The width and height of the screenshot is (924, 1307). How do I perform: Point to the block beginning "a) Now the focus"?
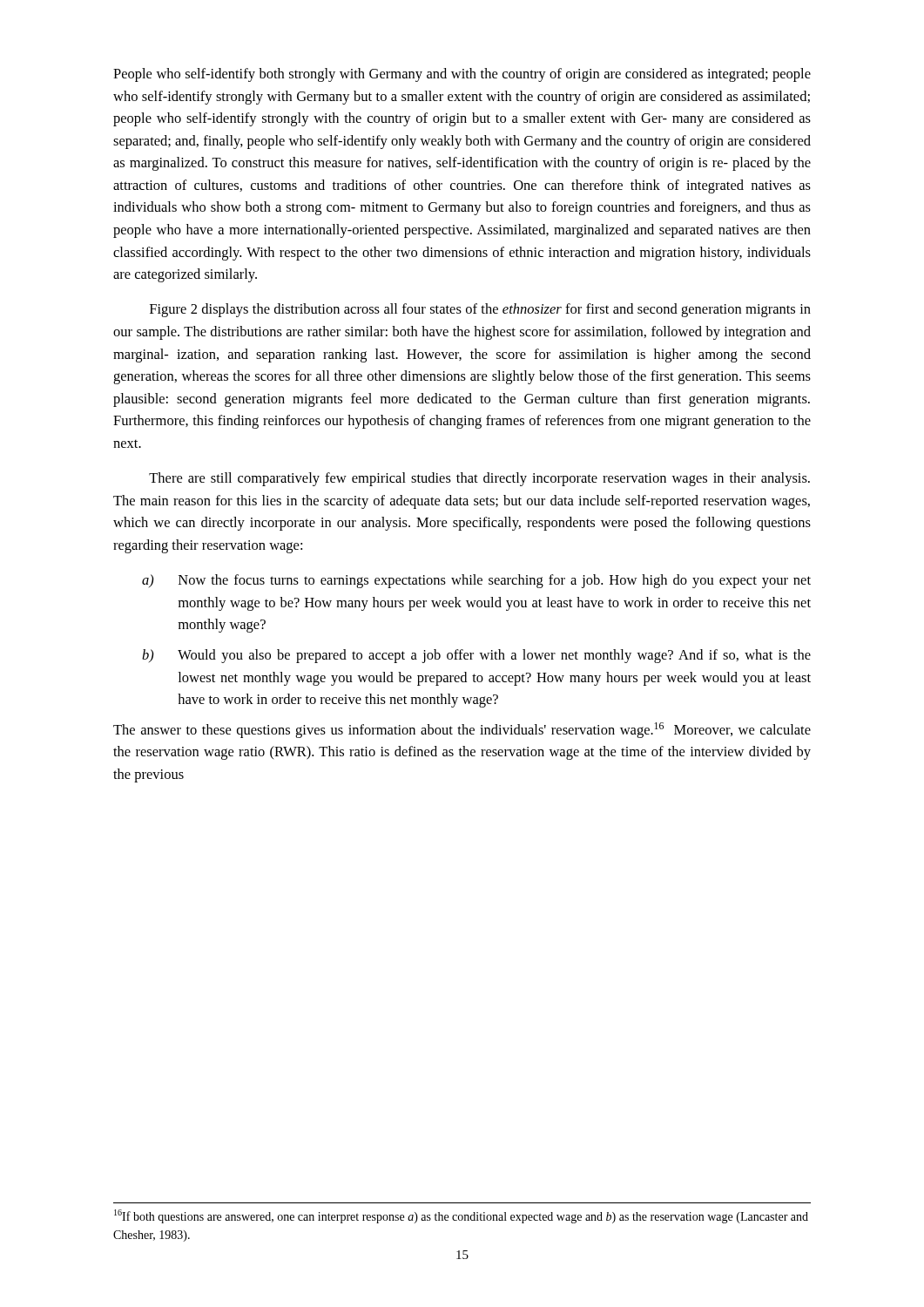pos(462,603)
